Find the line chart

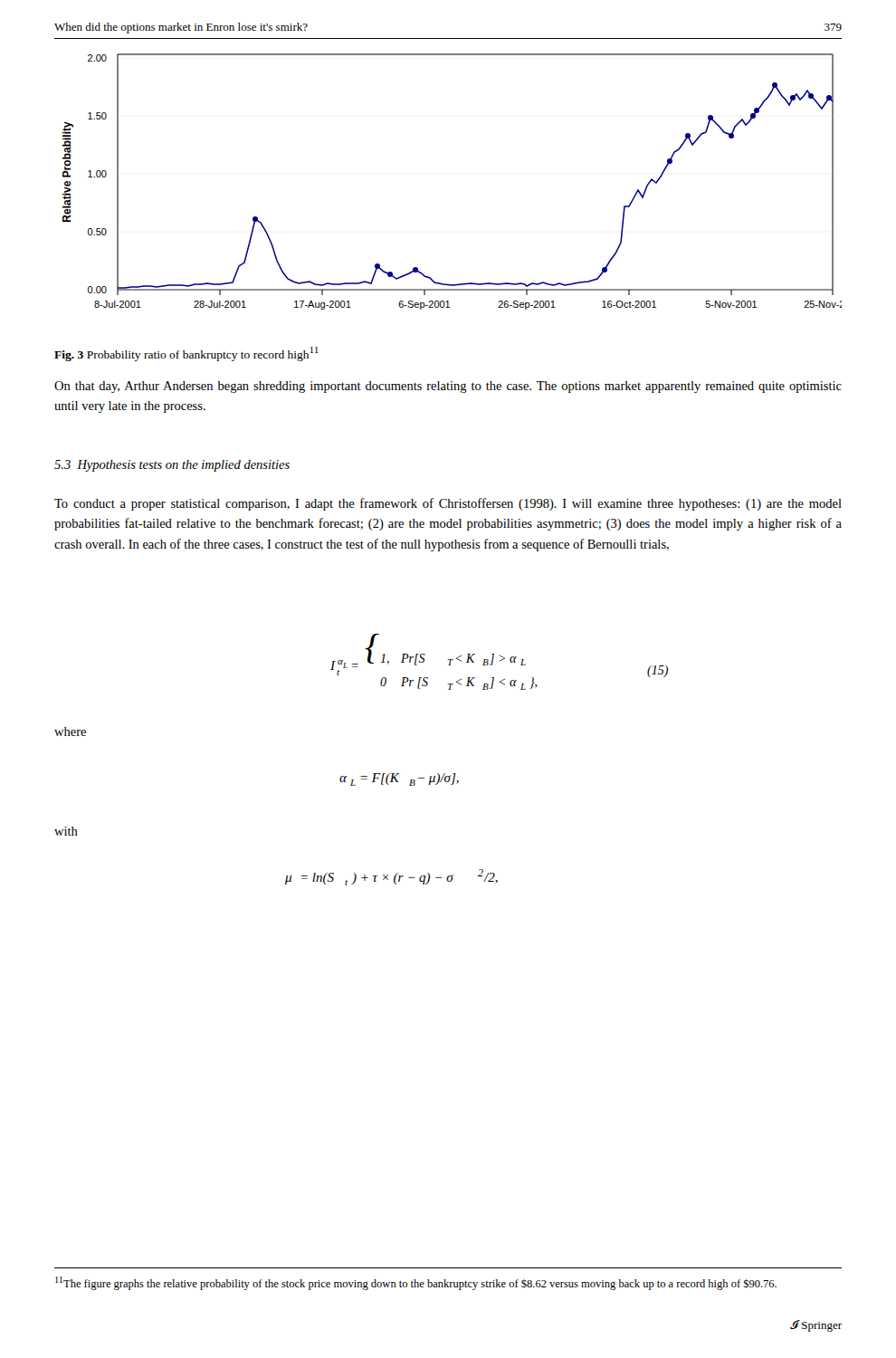[448, 192]
